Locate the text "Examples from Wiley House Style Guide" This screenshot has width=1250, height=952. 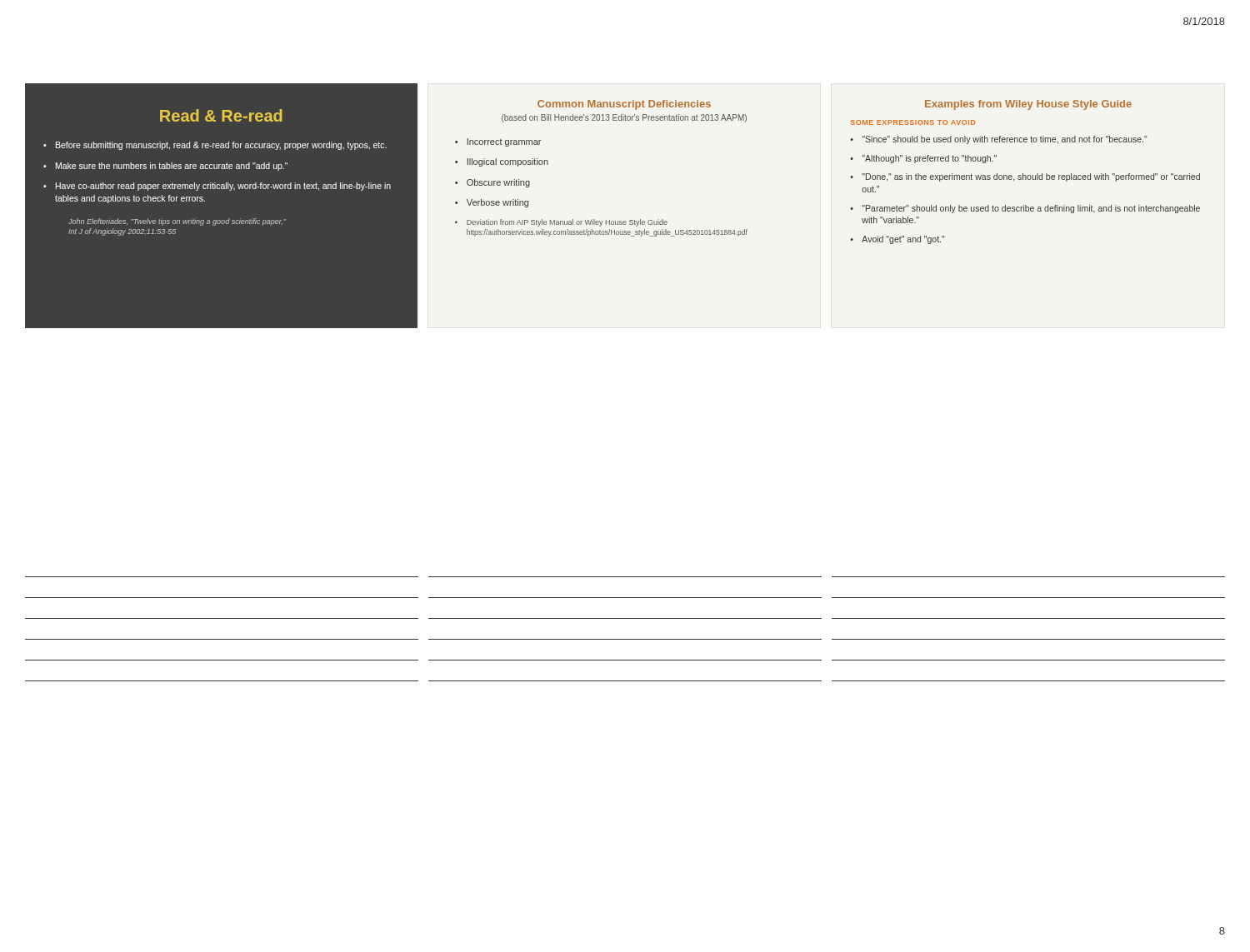1028,104
